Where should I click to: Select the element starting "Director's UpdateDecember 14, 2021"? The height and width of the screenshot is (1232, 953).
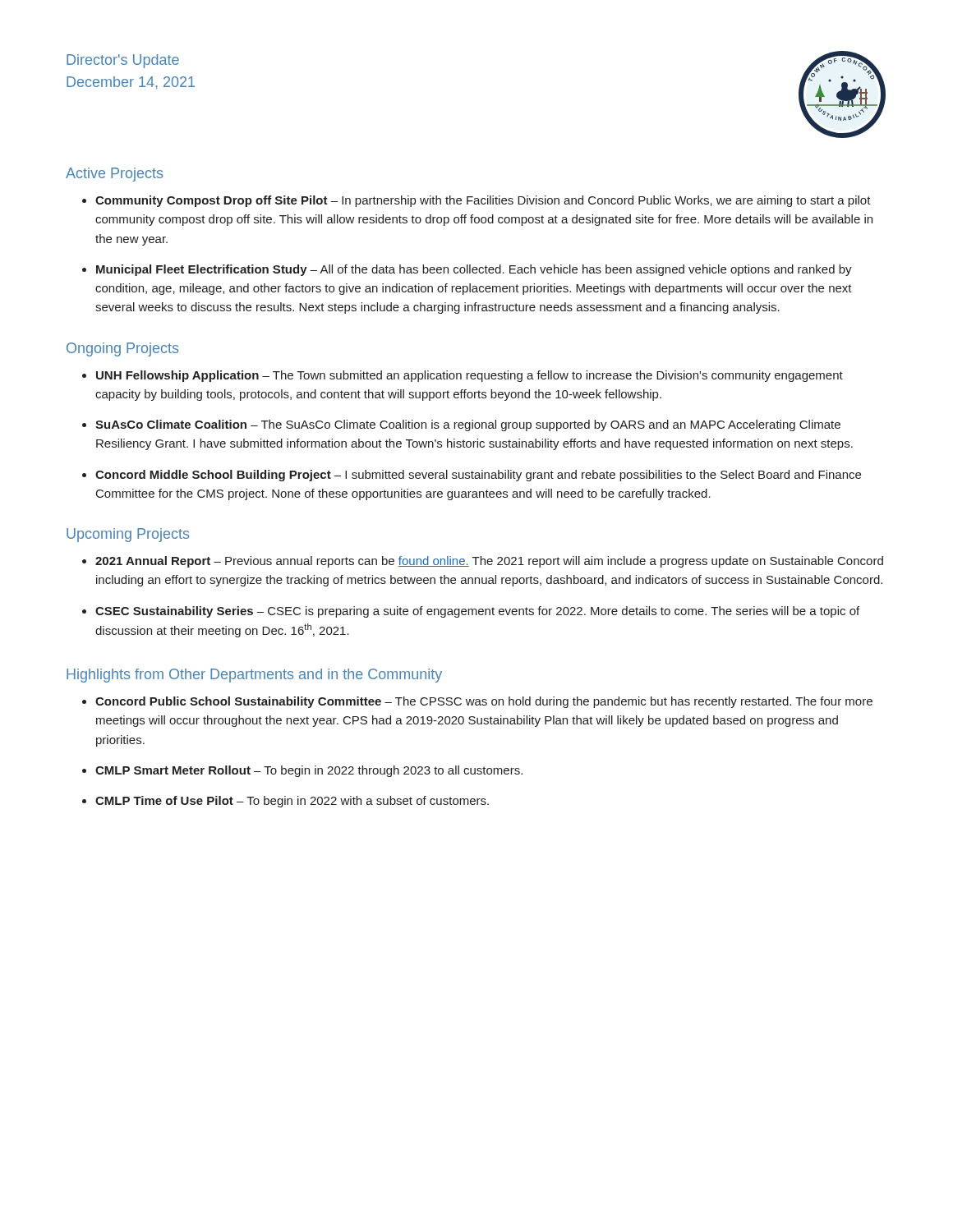[x=131, y=71]
